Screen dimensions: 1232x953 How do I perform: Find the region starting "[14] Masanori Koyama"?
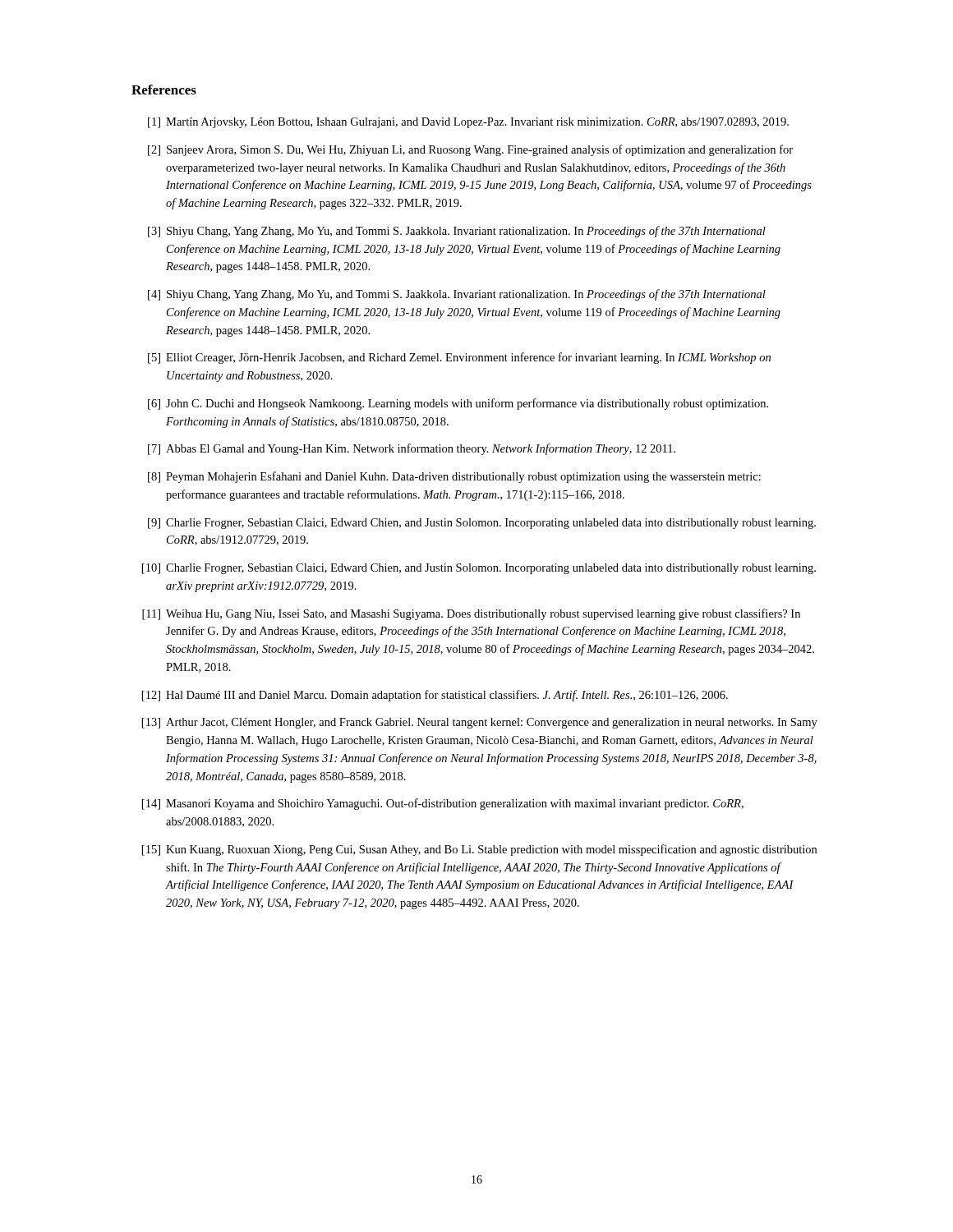(476, 813)
